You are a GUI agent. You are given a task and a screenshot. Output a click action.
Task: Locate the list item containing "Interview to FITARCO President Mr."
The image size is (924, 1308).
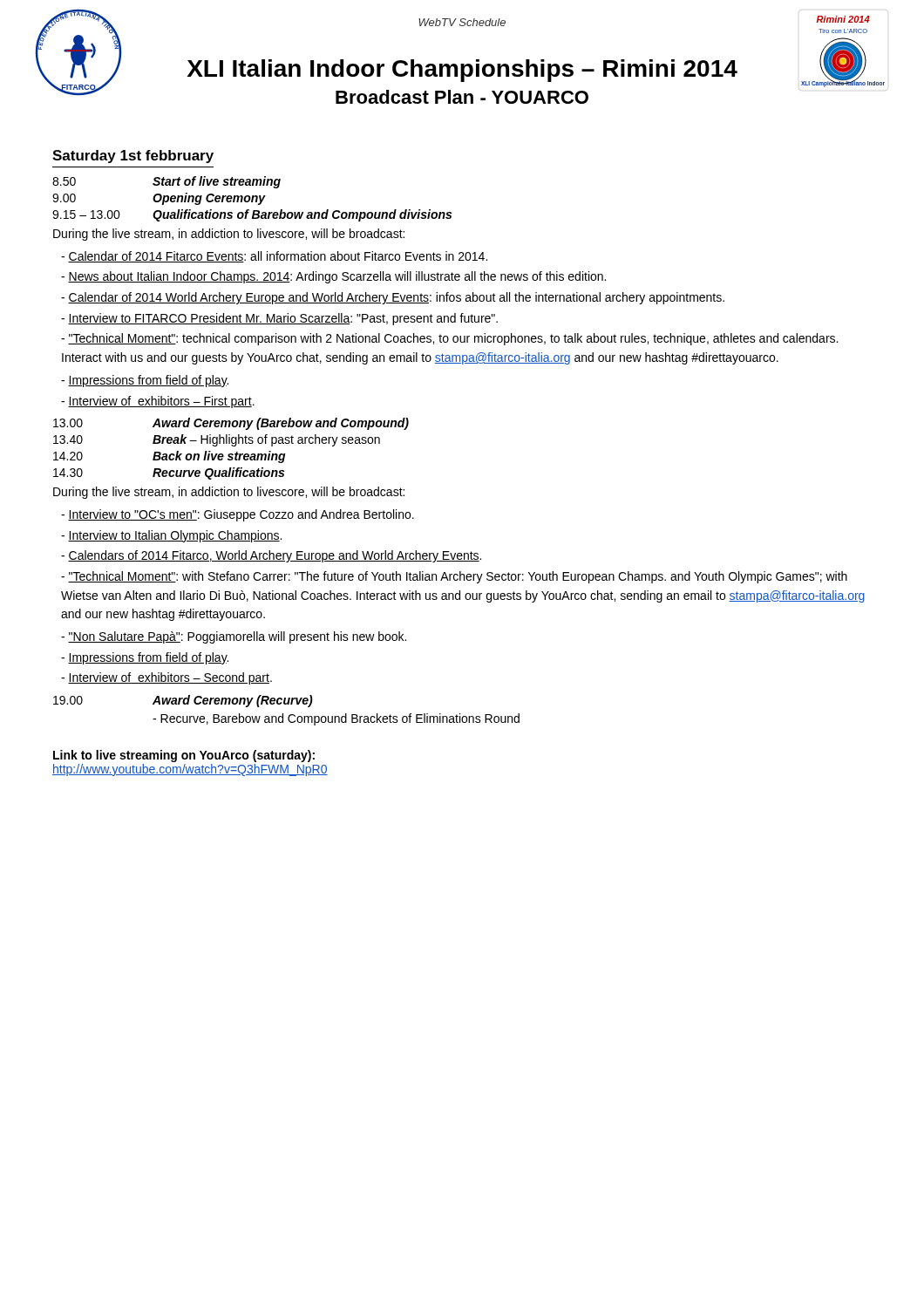[280, 318]
